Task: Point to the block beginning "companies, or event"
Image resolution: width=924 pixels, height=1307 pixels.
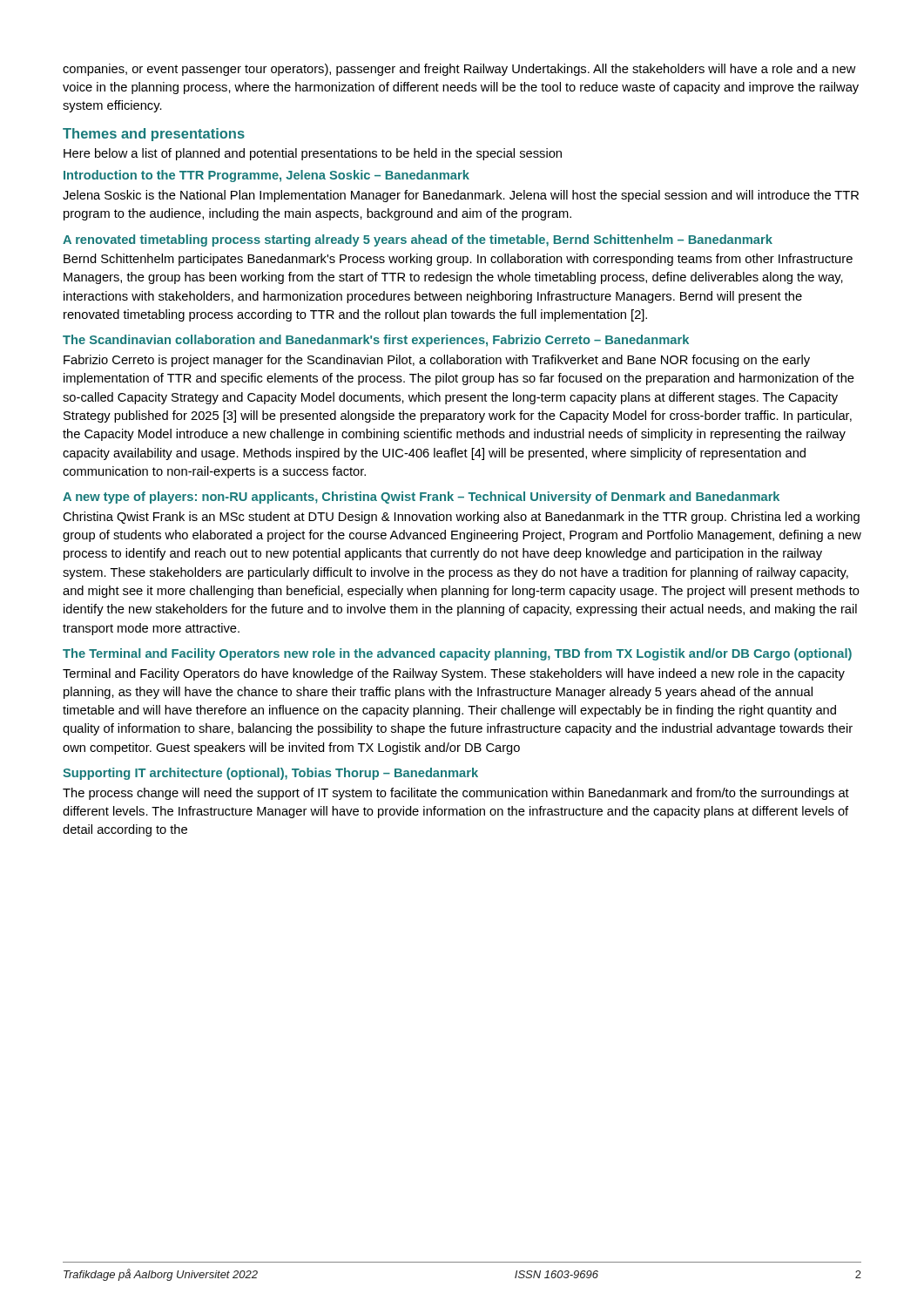Action: coord(462,88)
